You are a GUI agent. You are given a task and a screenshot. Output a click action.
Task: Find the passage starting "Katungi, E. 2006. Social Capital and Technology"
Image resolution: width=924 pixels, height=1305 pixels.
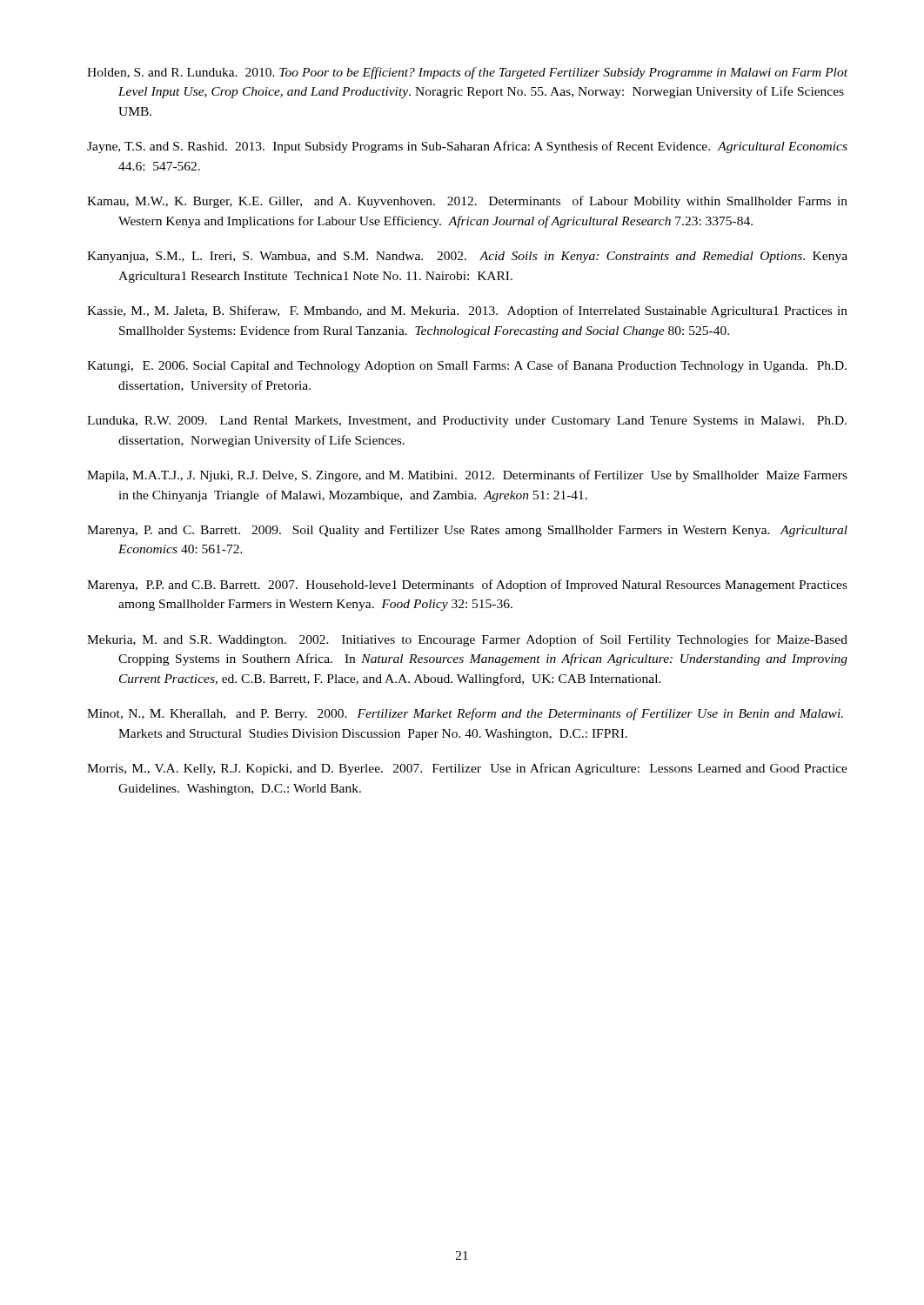tap(467, 375)
